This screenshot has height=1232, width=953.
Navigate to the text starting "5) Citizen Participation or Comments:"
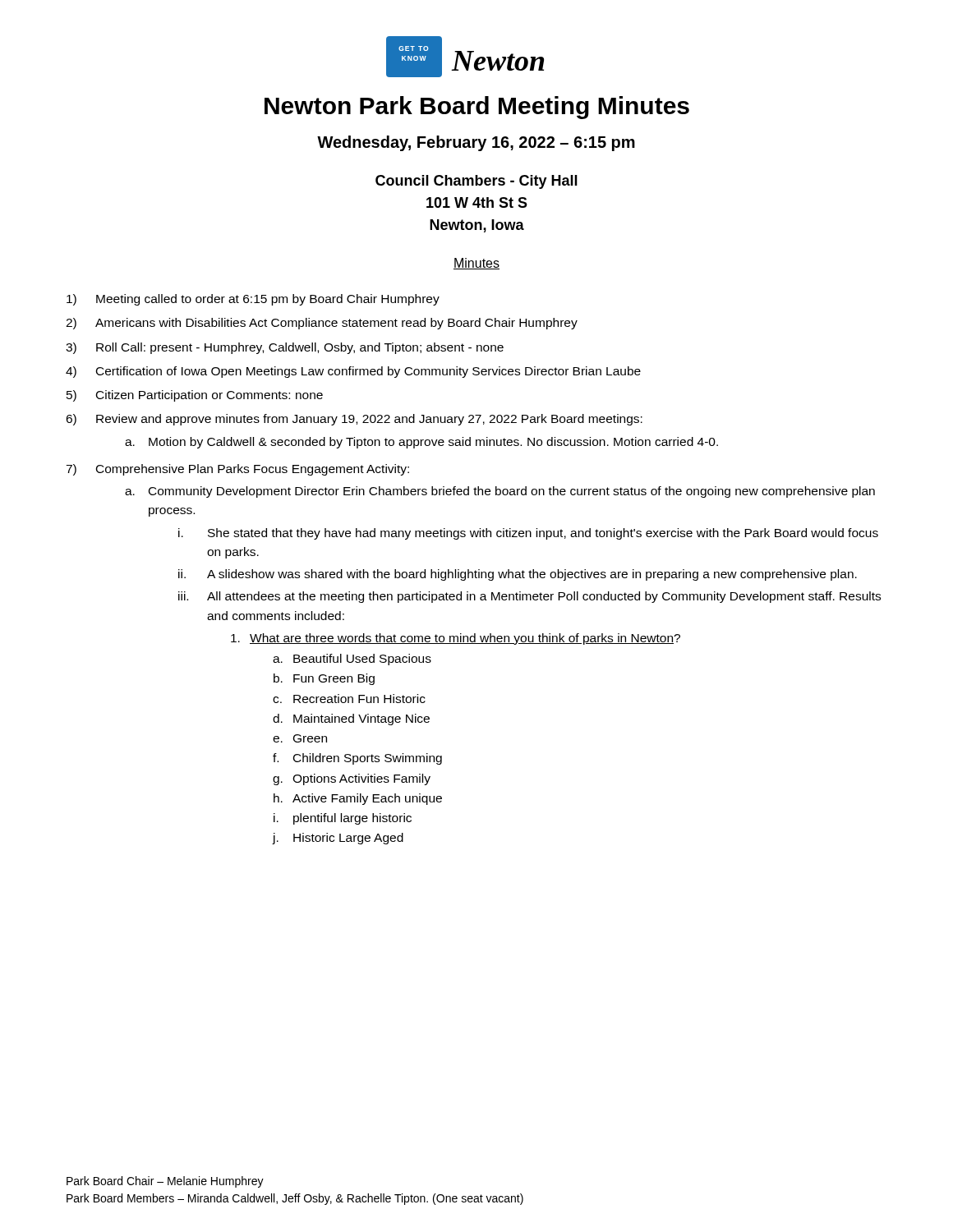195,396
